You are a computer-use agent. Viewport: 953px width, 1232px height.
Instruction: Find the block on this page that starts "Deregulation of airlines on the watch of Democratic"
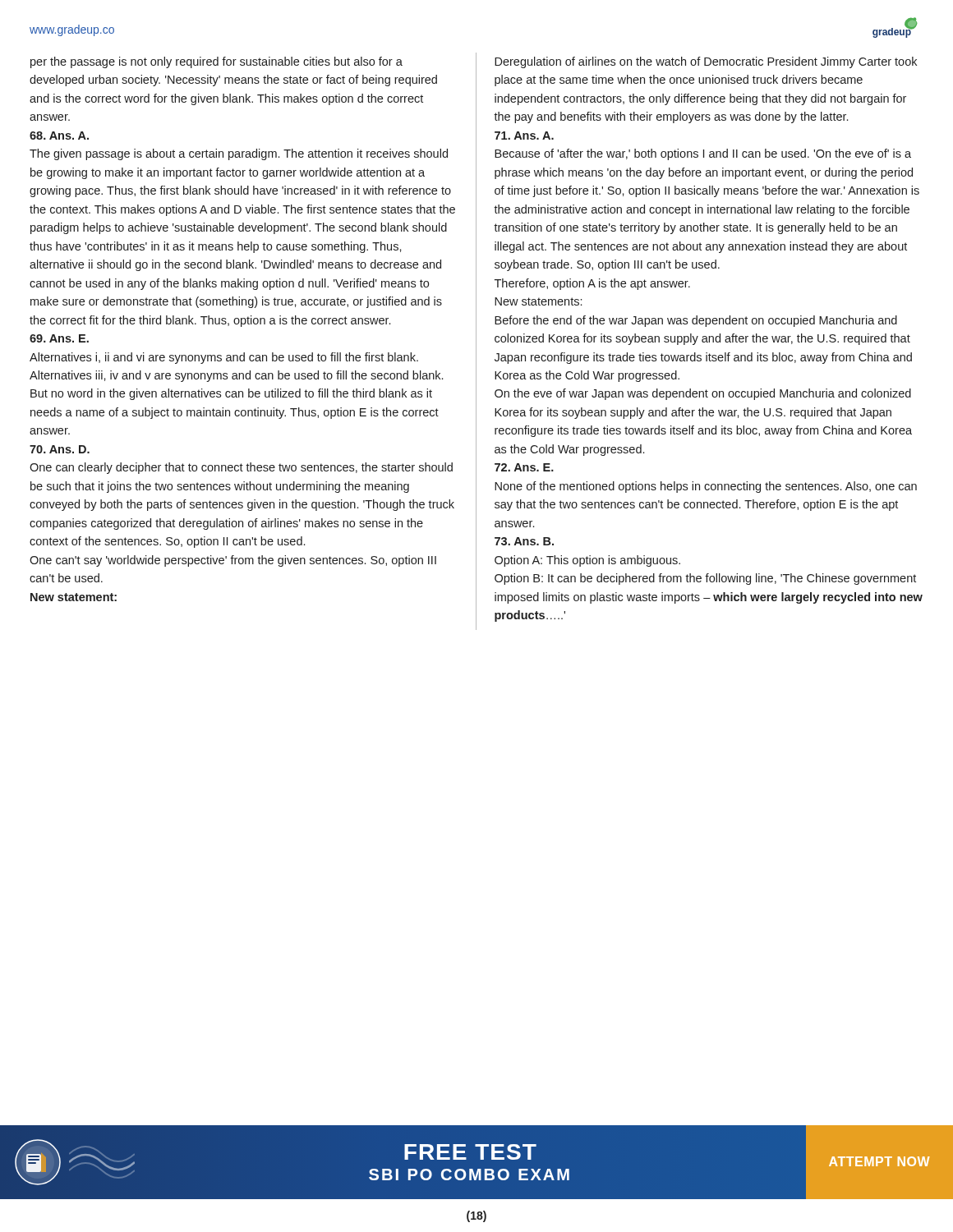point(708,338)
